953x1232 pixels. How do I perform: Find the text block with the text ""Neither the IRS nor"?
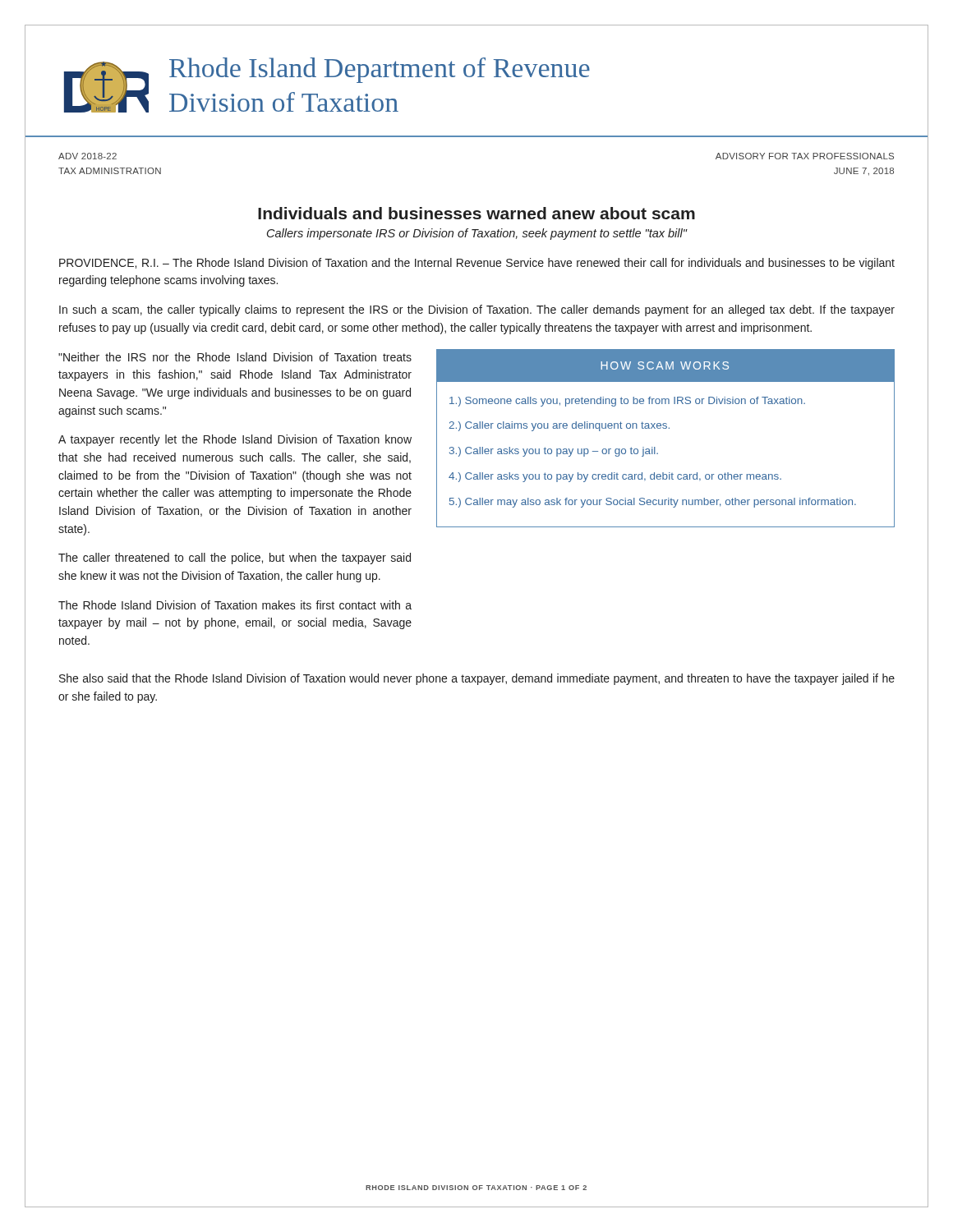(x=235, y=384)
